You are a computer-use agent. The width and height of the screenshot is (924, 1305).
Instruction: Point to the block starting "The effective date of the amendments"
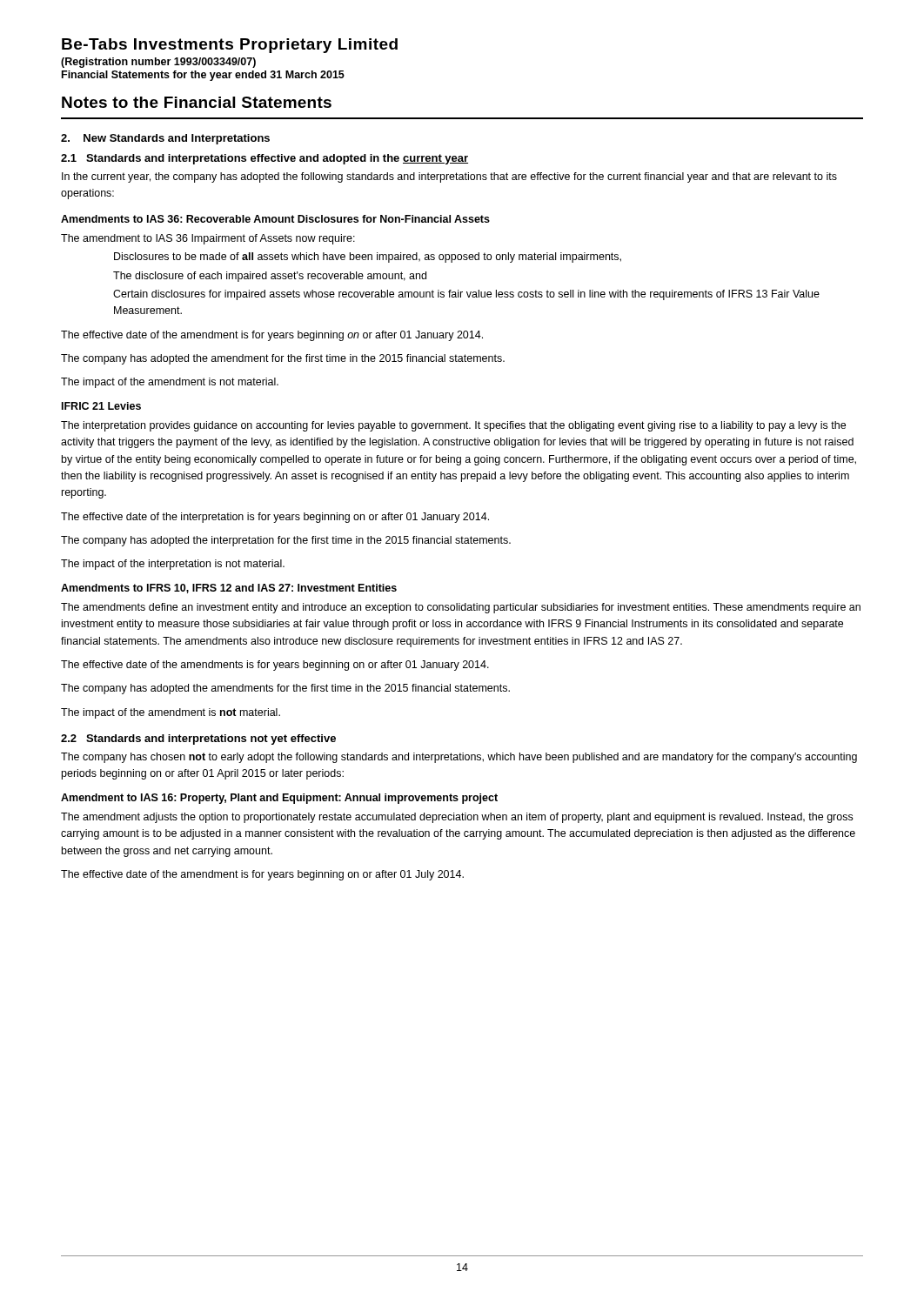point(275,665)
